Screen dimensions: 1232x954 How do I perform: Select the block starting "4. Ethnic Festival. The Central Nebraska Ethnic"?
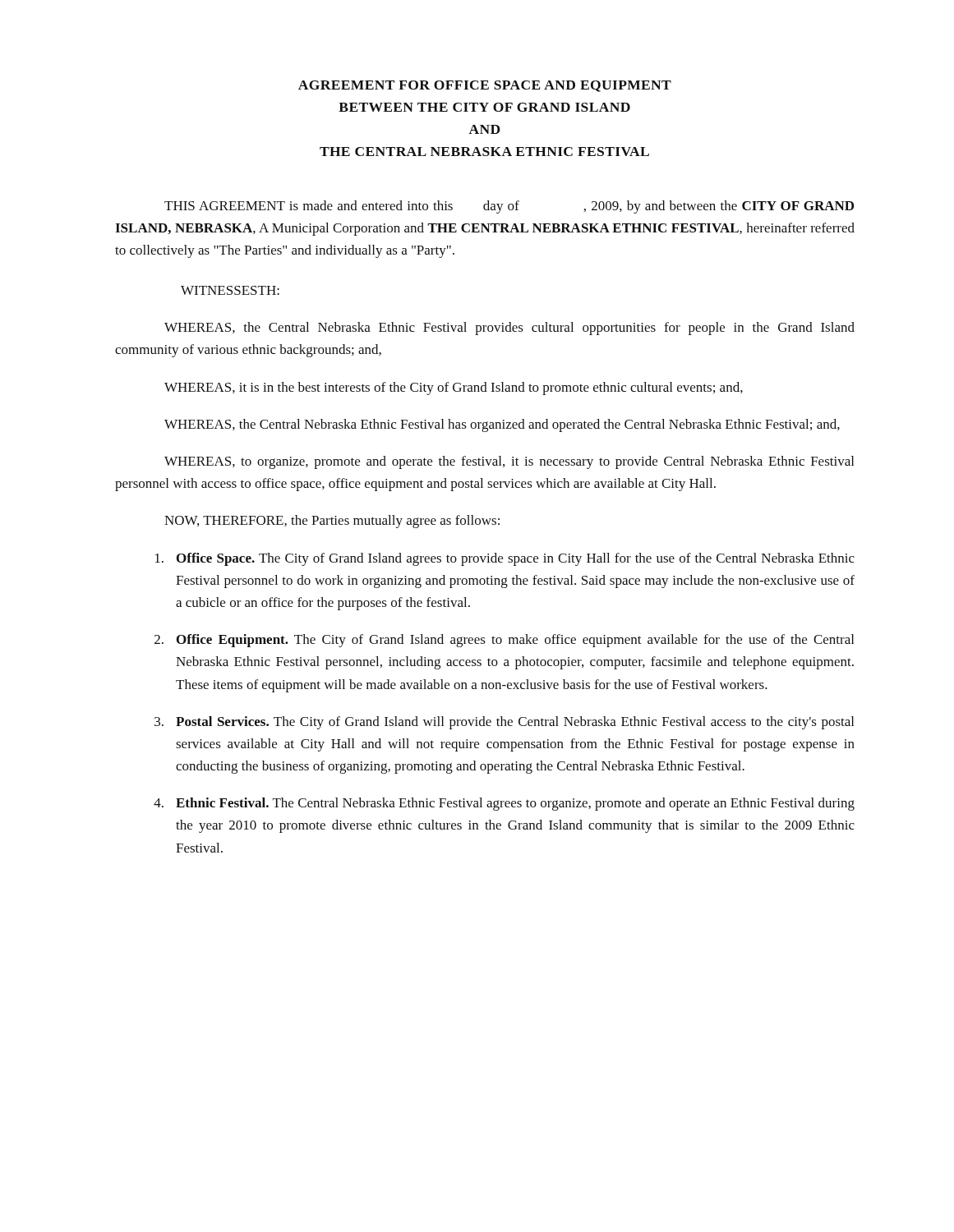click(x=485, y=825)
